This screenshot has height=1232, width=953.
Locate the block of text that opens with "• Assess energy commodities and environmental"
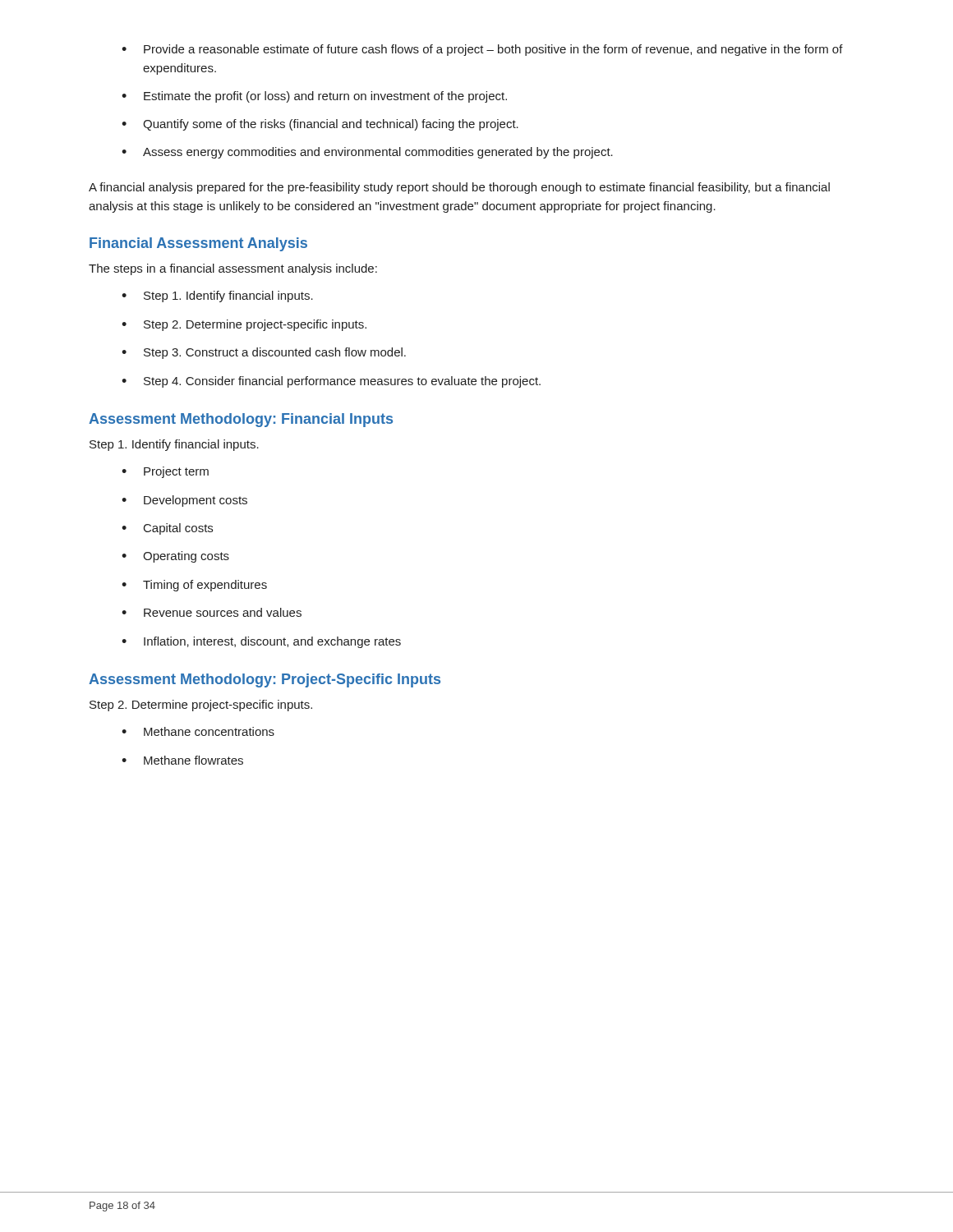pos(493,152)
